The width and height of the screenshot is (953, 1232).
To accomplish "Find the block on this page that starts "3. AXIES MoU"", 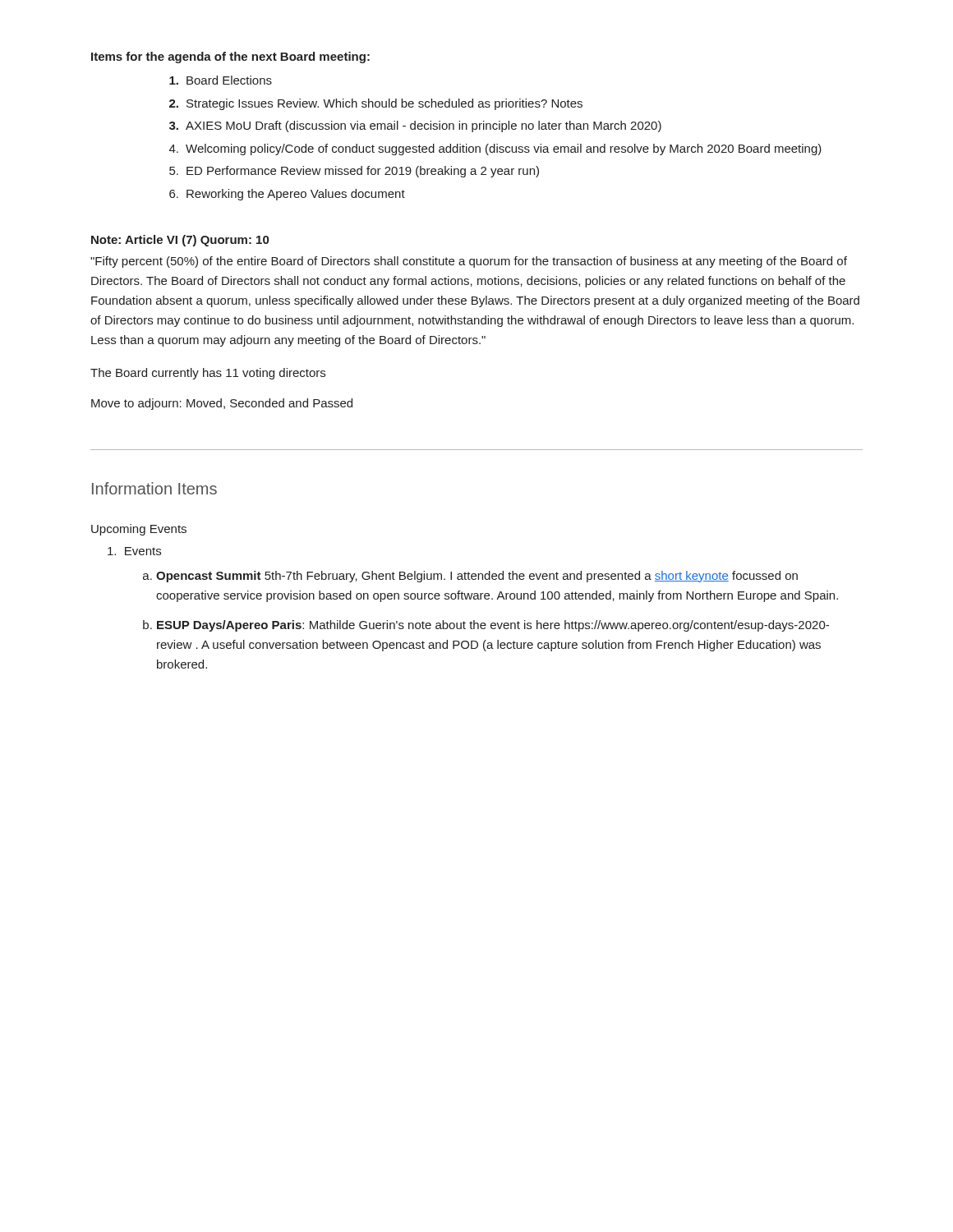I will coord(409,126).
